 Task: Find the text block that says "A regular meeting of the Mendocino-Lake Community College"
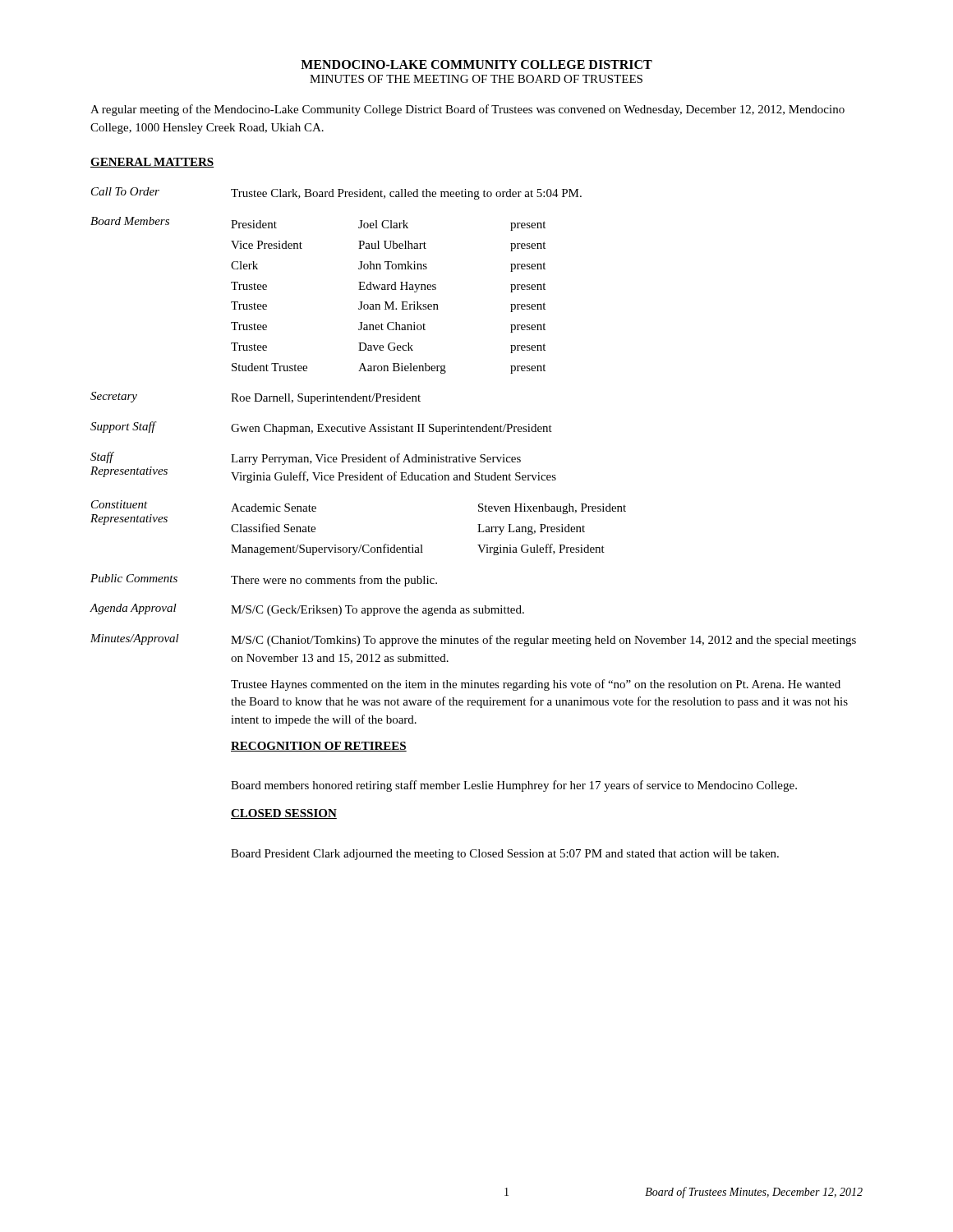[468, 118]
